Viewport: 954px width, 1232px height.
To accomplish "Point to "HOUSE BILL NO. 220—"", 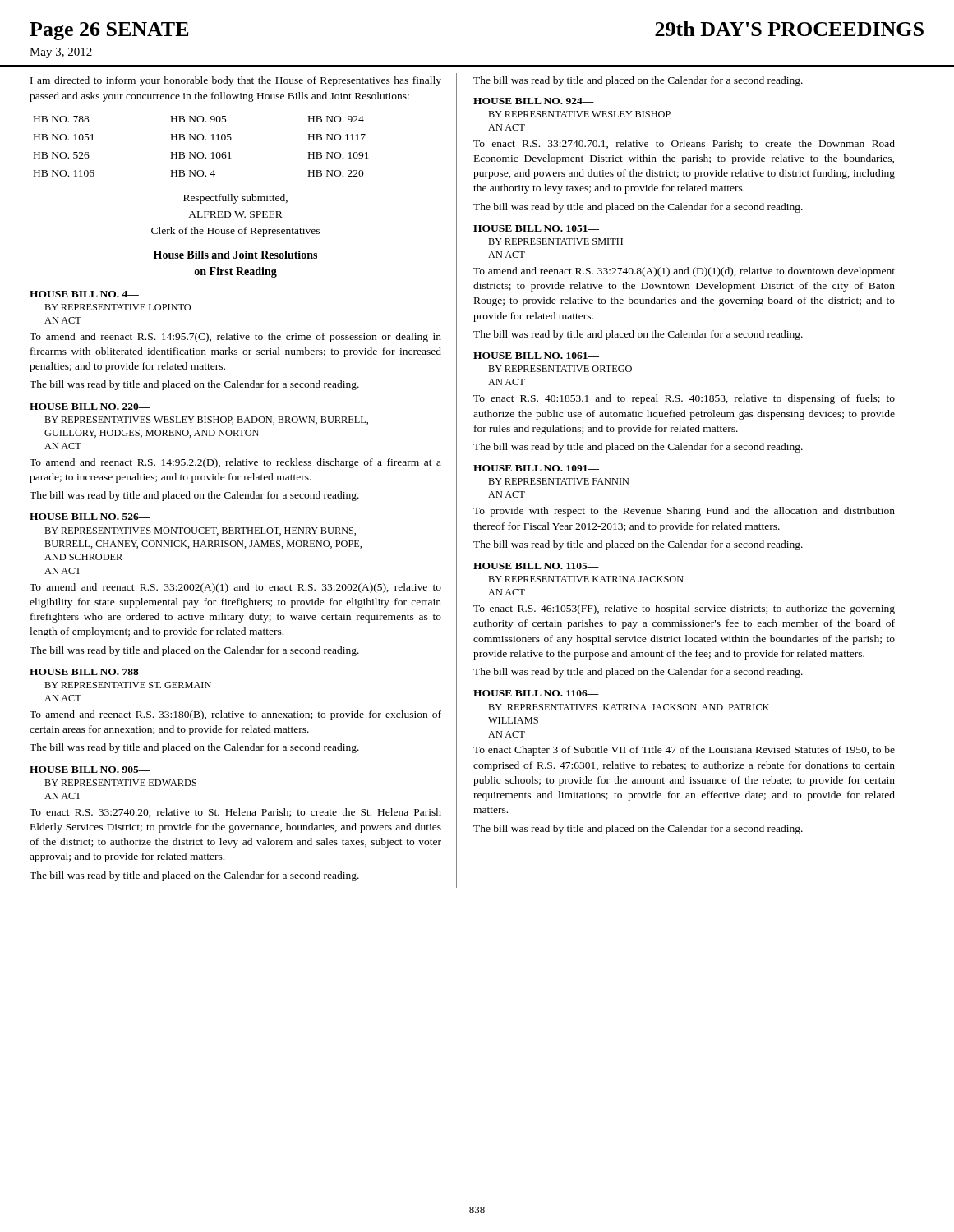I will click(90, 406).
